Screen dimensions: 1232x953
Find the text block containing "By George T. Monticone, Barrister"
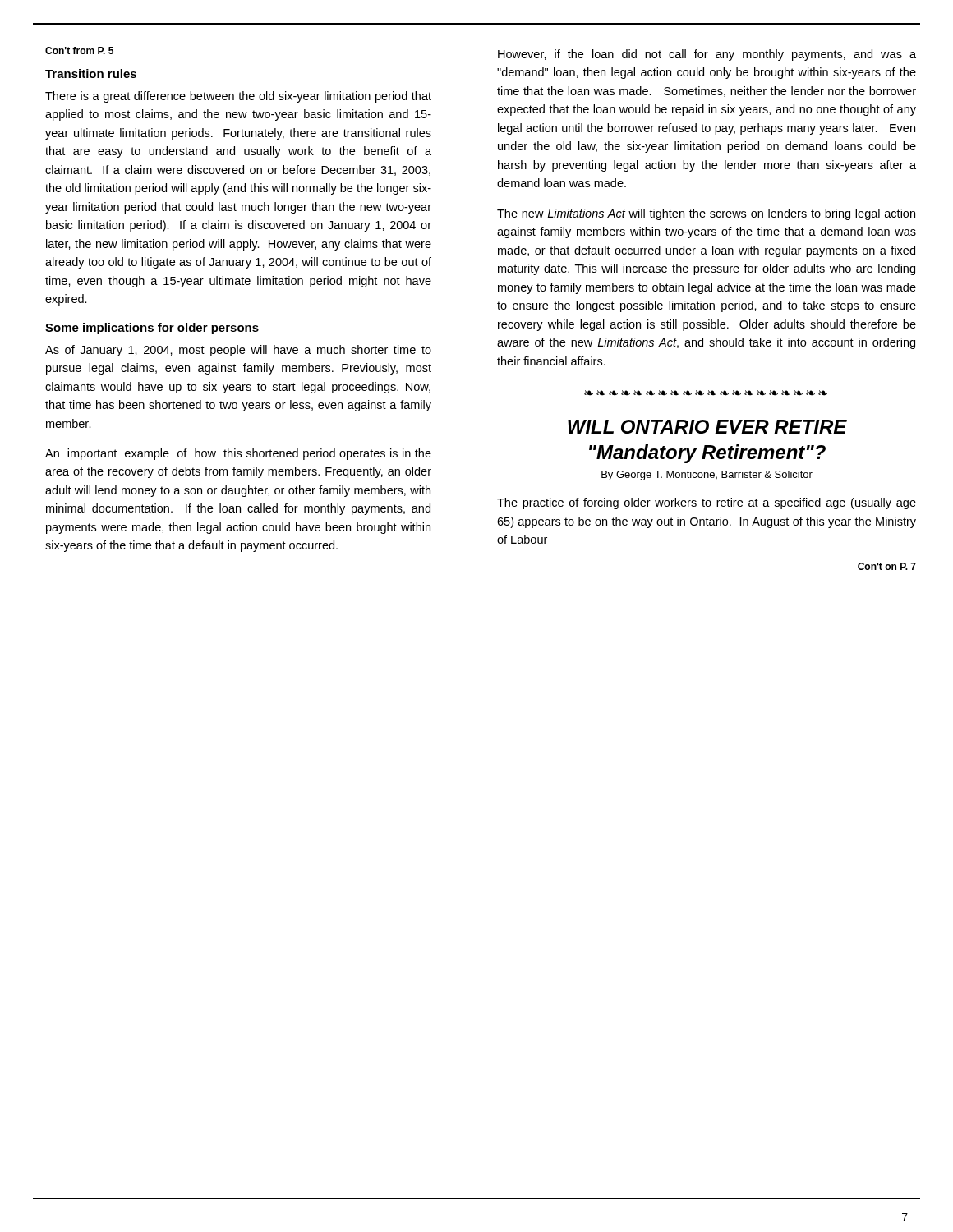coord(707,475)
